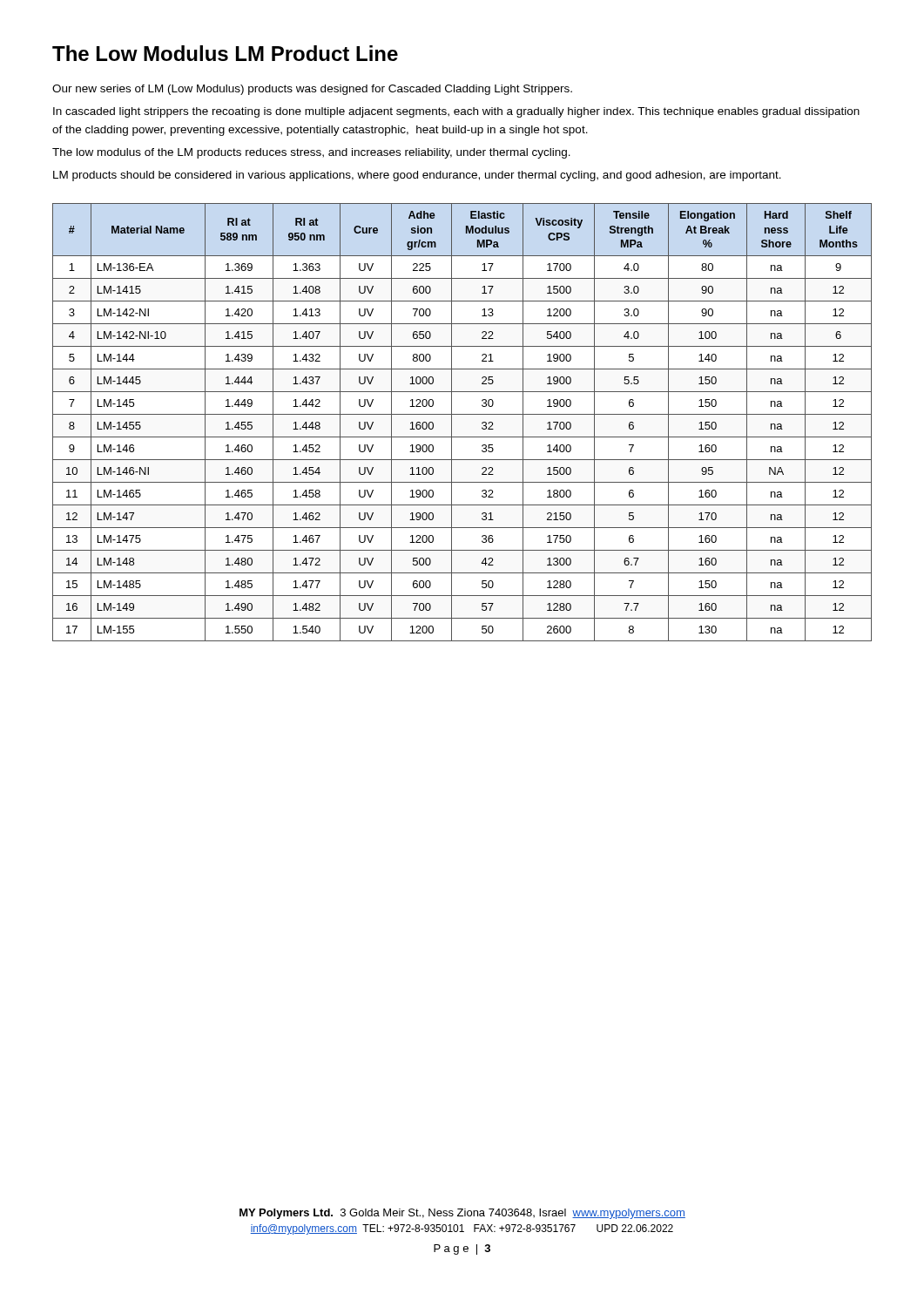Click where it says "The Low Modulus LM Product Line"

click(x=225, y=54)
